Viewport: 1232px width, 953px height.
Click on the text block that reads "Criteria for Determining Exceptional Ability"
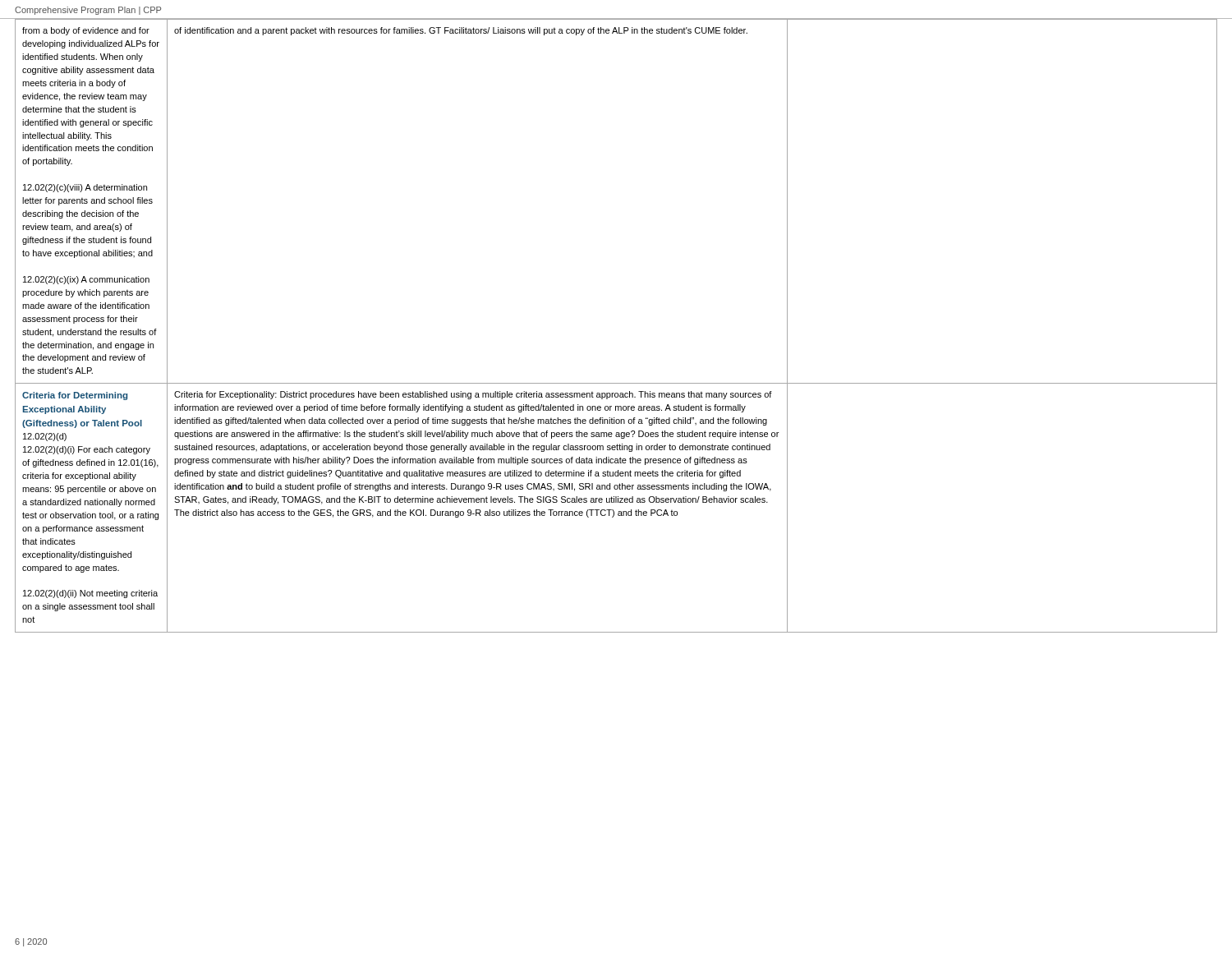(91, 508)
